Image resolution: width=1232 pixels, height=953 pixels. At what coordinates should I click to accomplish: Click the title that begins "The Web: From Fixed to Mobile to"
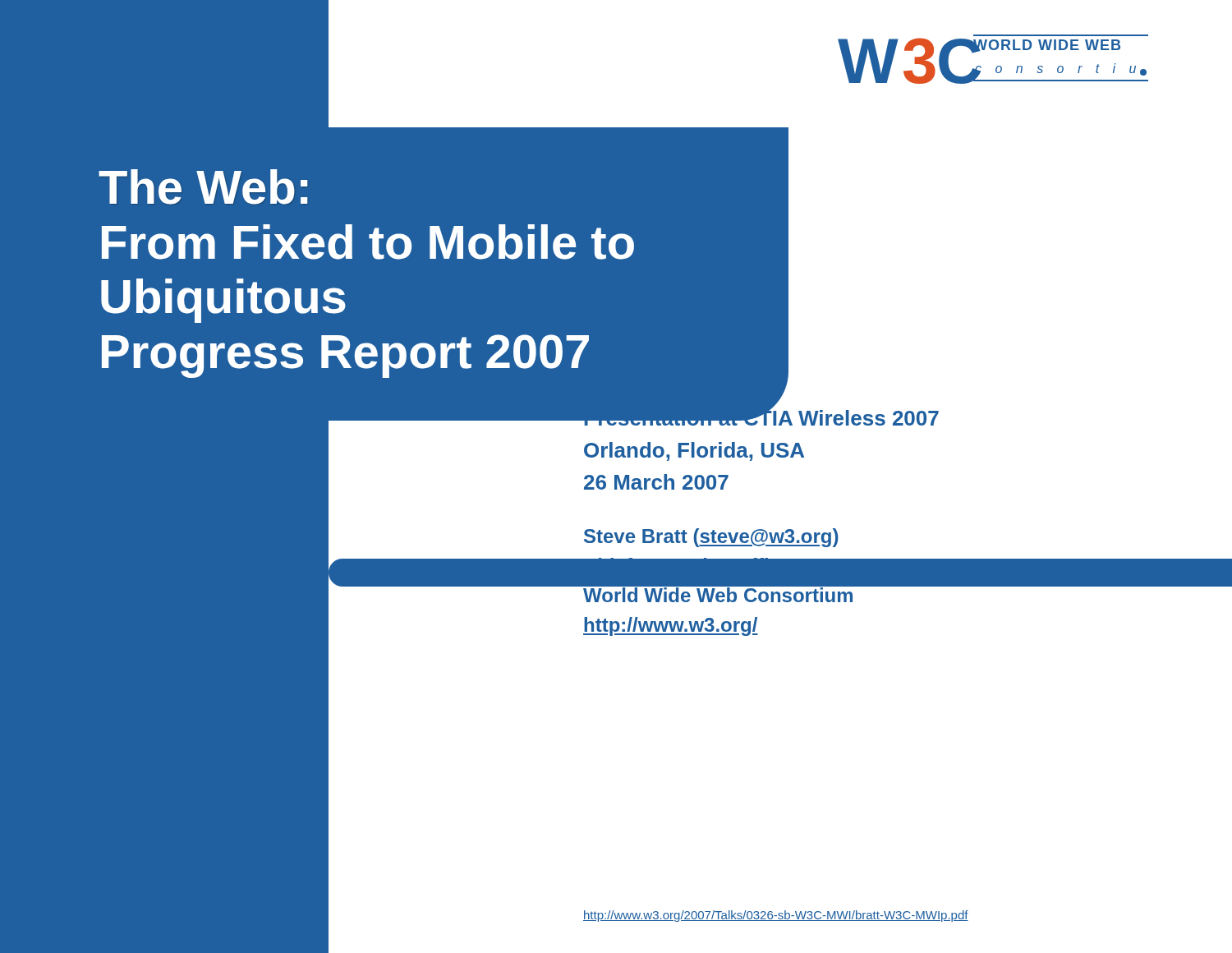click(419, 270)
